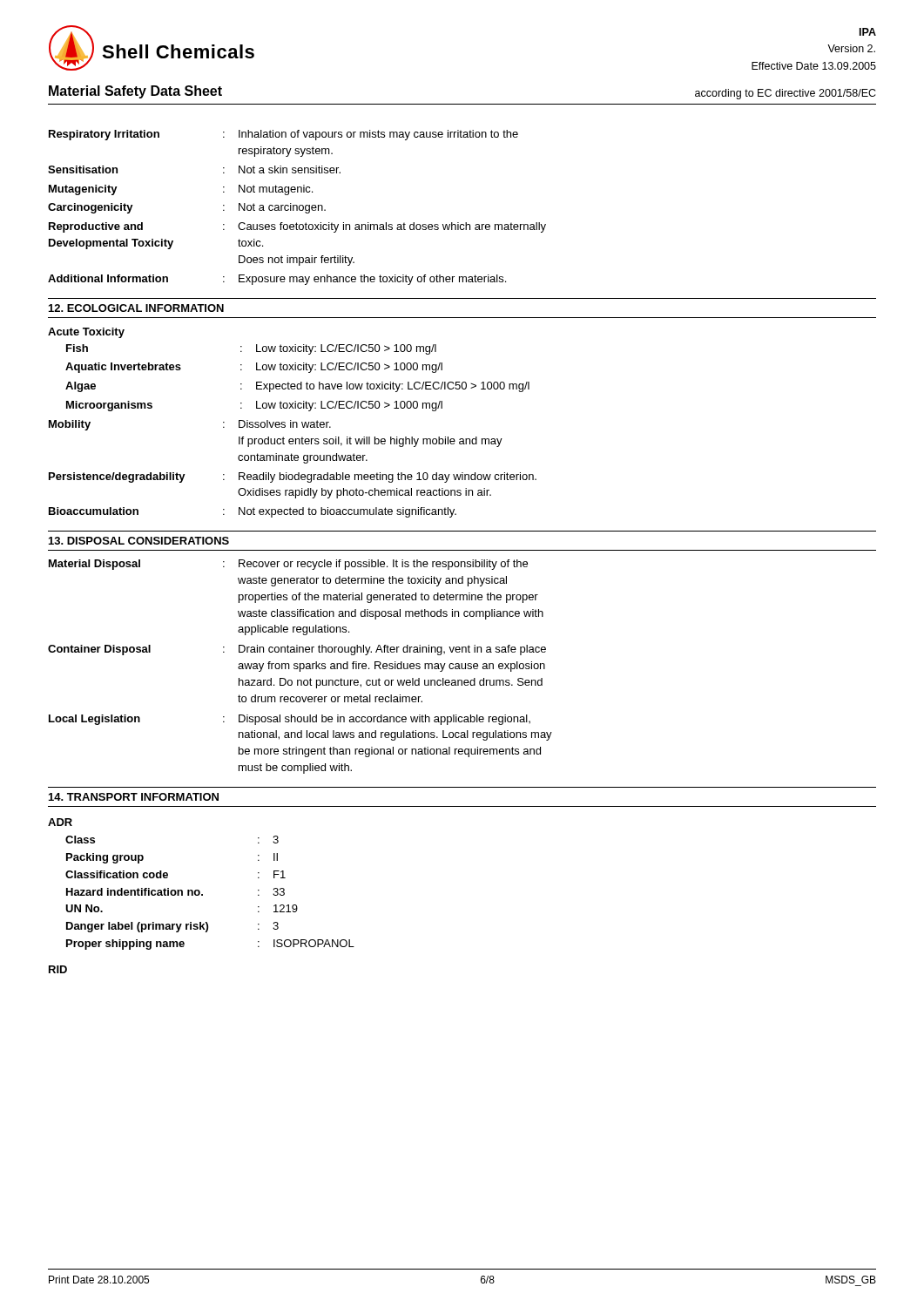
Task: Find the text starting "Additional Information : Exposure may"
Action: coord(462,279)
